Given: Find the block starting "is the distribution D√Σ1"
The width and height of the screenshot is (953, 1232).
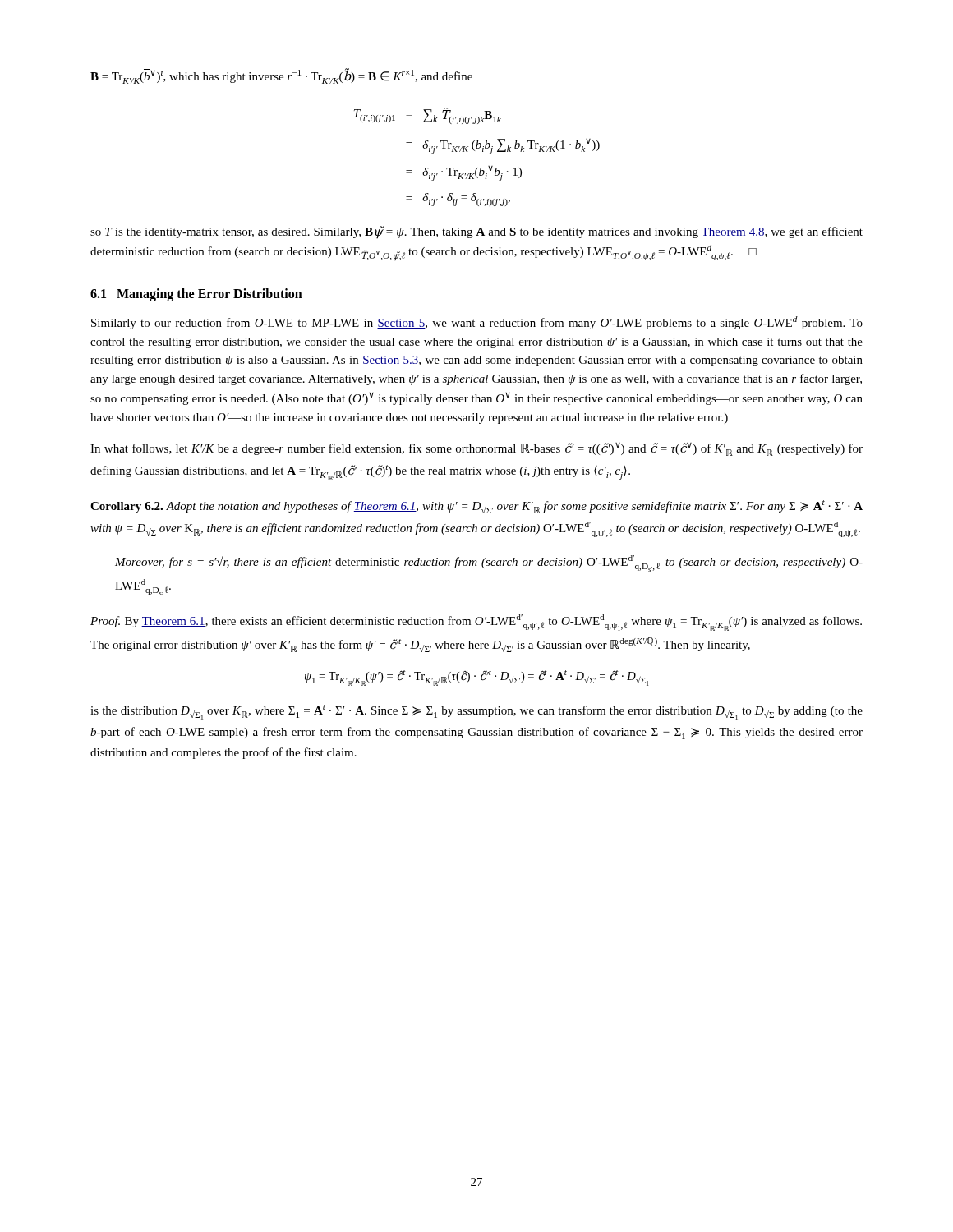Looking at the screenshot, I should [x=476, y=730].
